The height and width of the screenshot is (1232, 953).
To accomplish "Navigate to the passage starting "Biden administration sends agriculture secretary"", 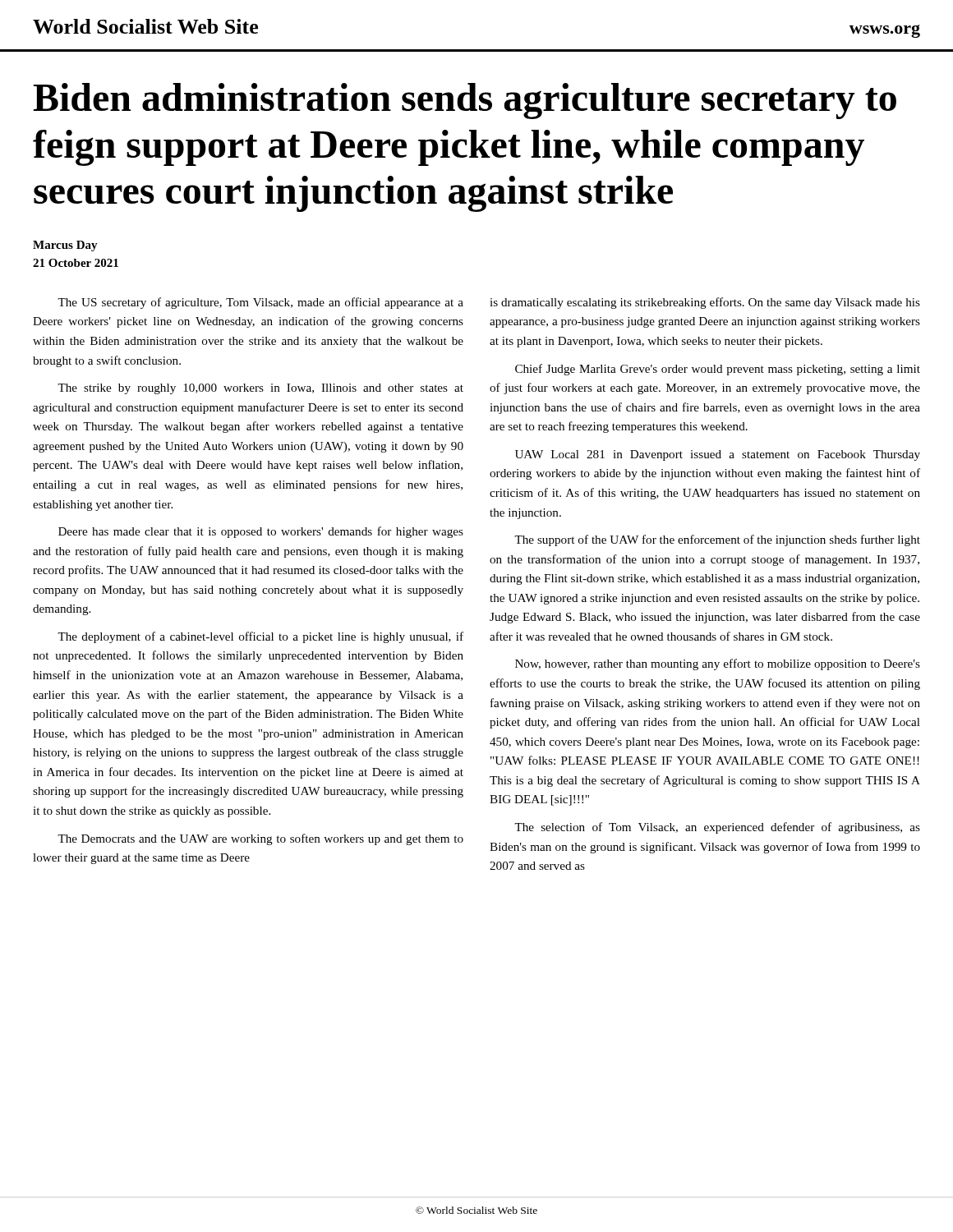I will click(x=476, y=145).
